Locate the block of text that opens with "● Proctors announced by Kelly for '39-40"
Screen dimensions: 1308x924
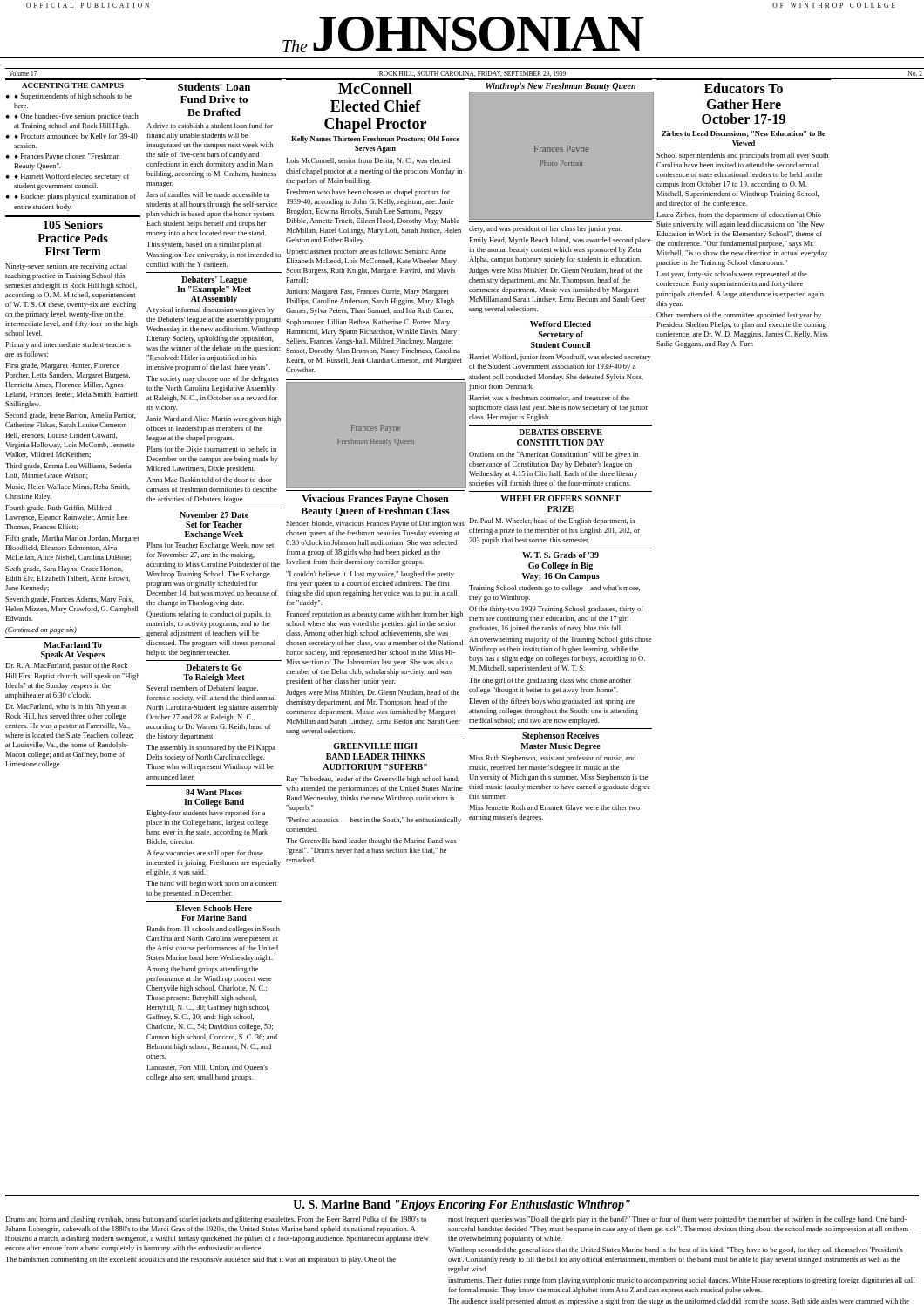pos(76,141)
